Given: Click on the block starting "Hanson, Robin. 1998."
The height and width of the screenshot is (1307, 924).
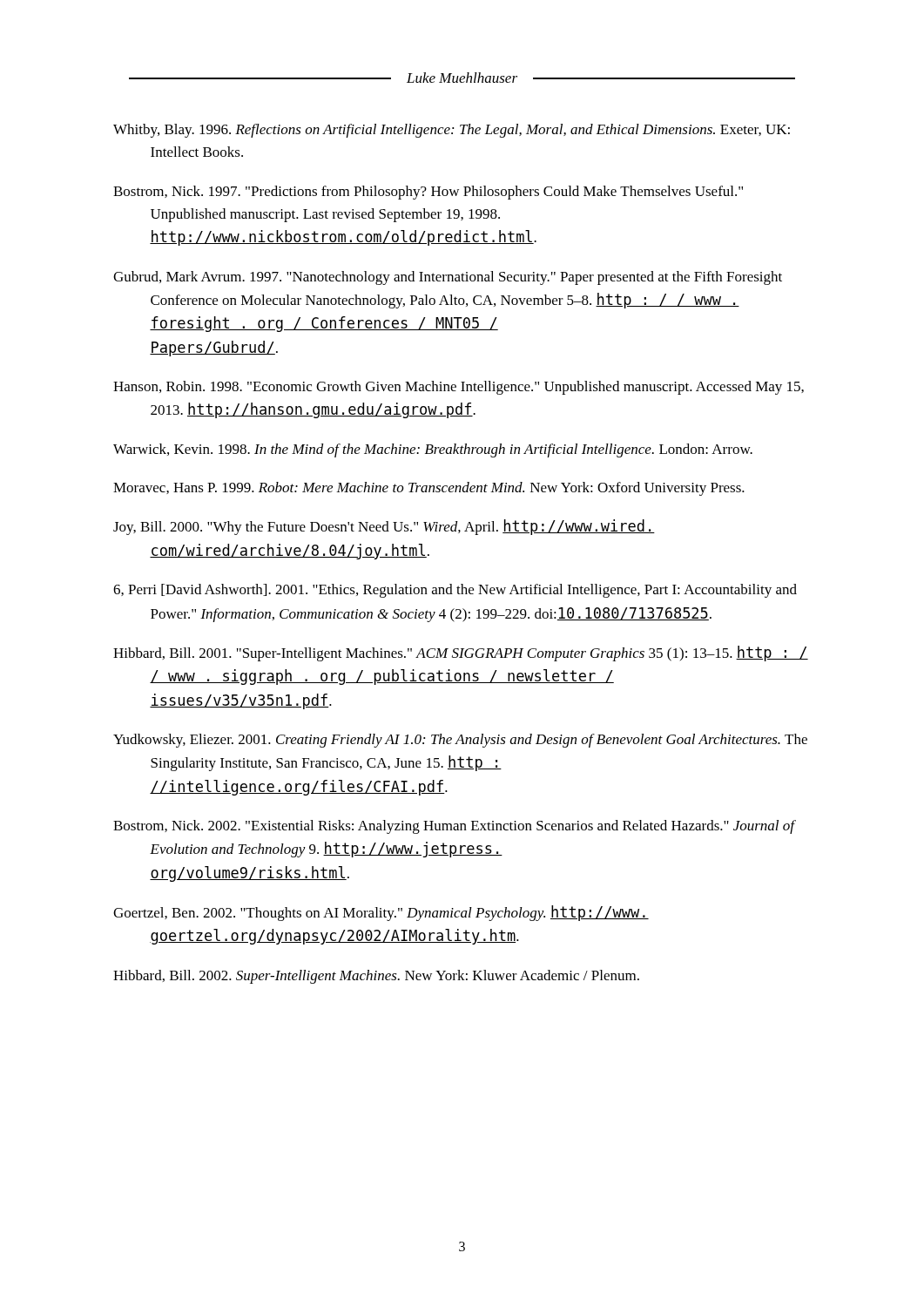Looking at the screenshot, I should click(462, 399).
